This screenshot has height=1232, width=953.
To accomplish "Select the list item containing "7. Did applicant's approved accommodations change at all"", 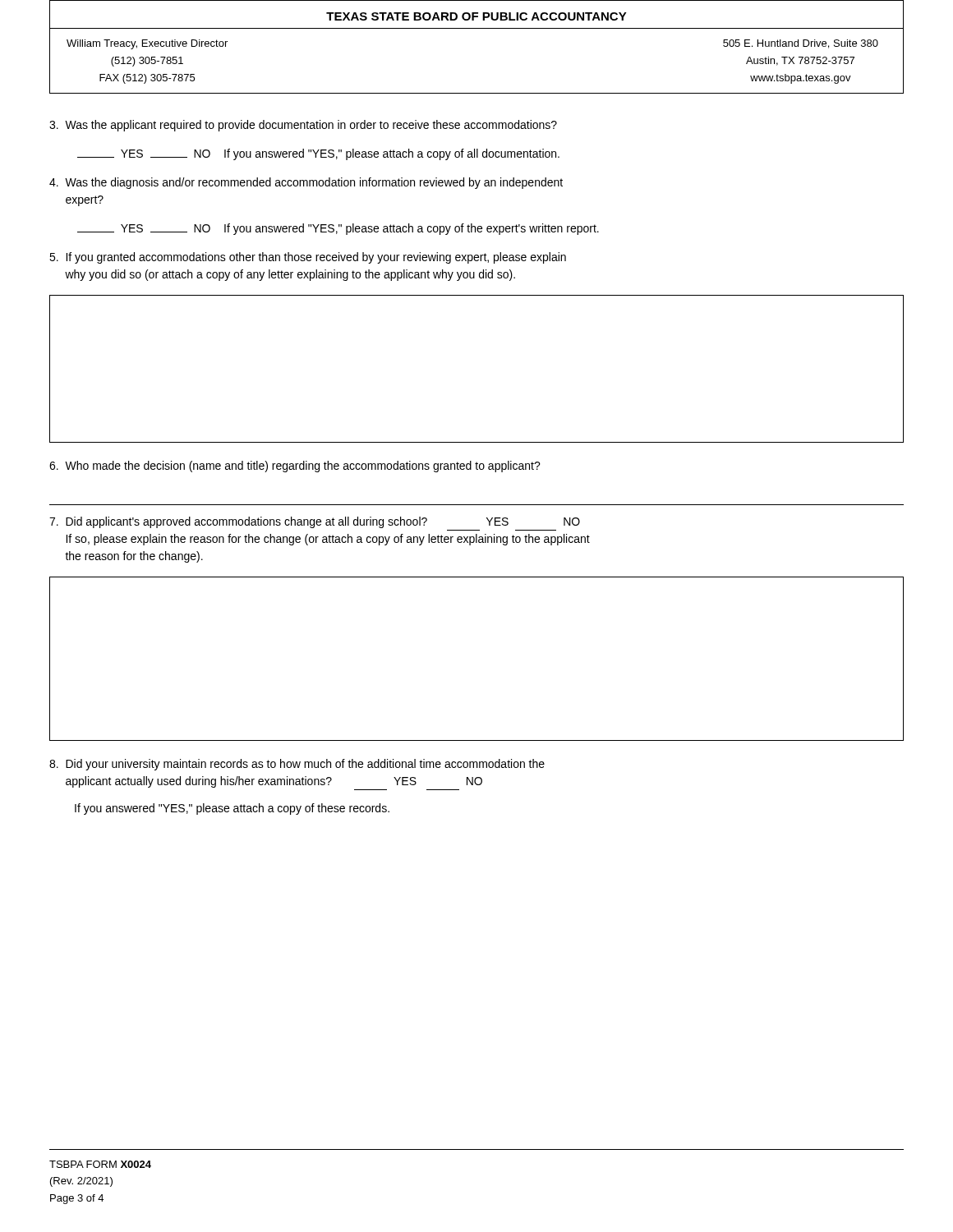I will pos(476,539).
